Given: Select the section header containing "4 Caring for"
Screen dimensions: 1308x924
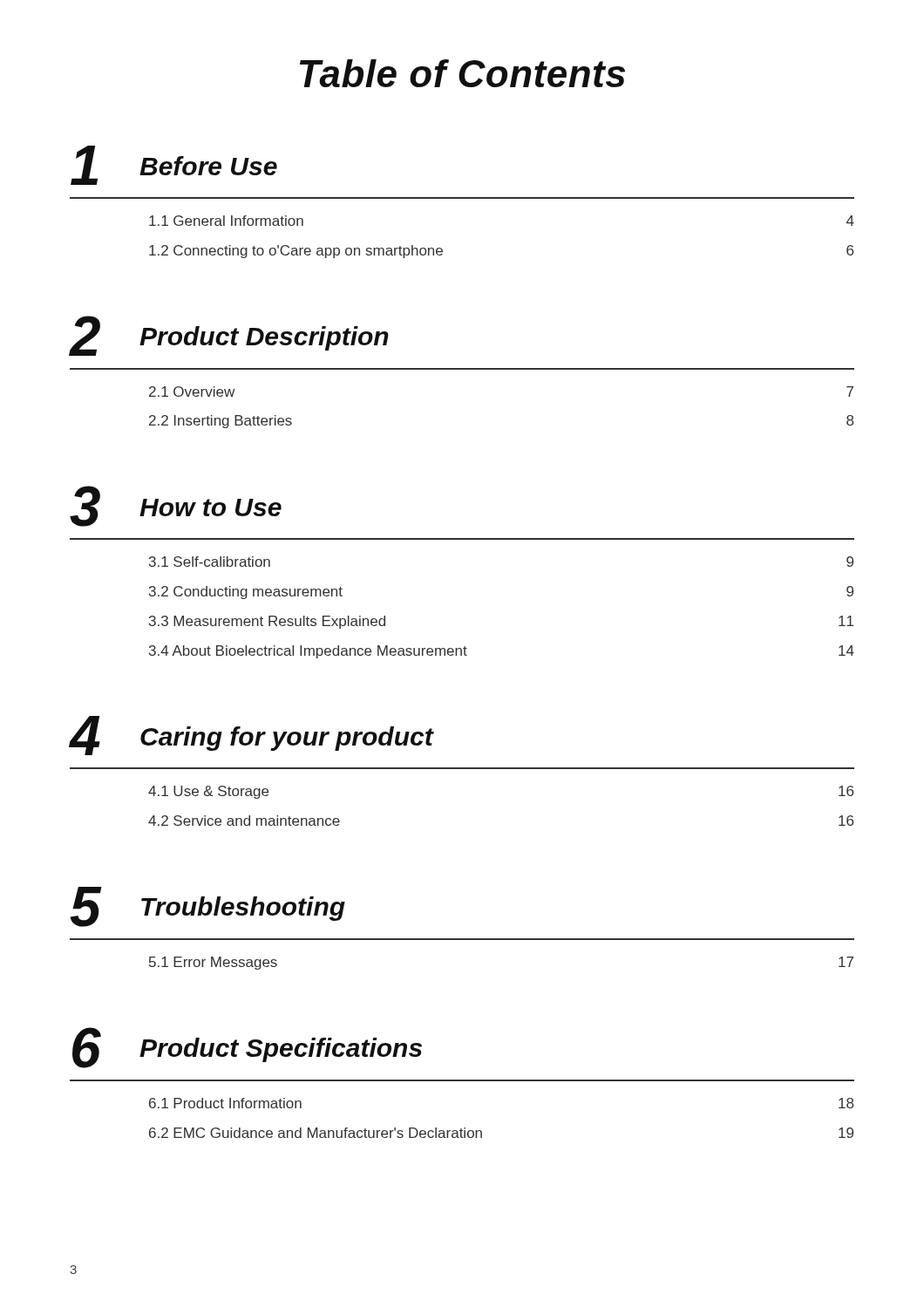Looking at the screenshot, I should click(x=462, y=778).
